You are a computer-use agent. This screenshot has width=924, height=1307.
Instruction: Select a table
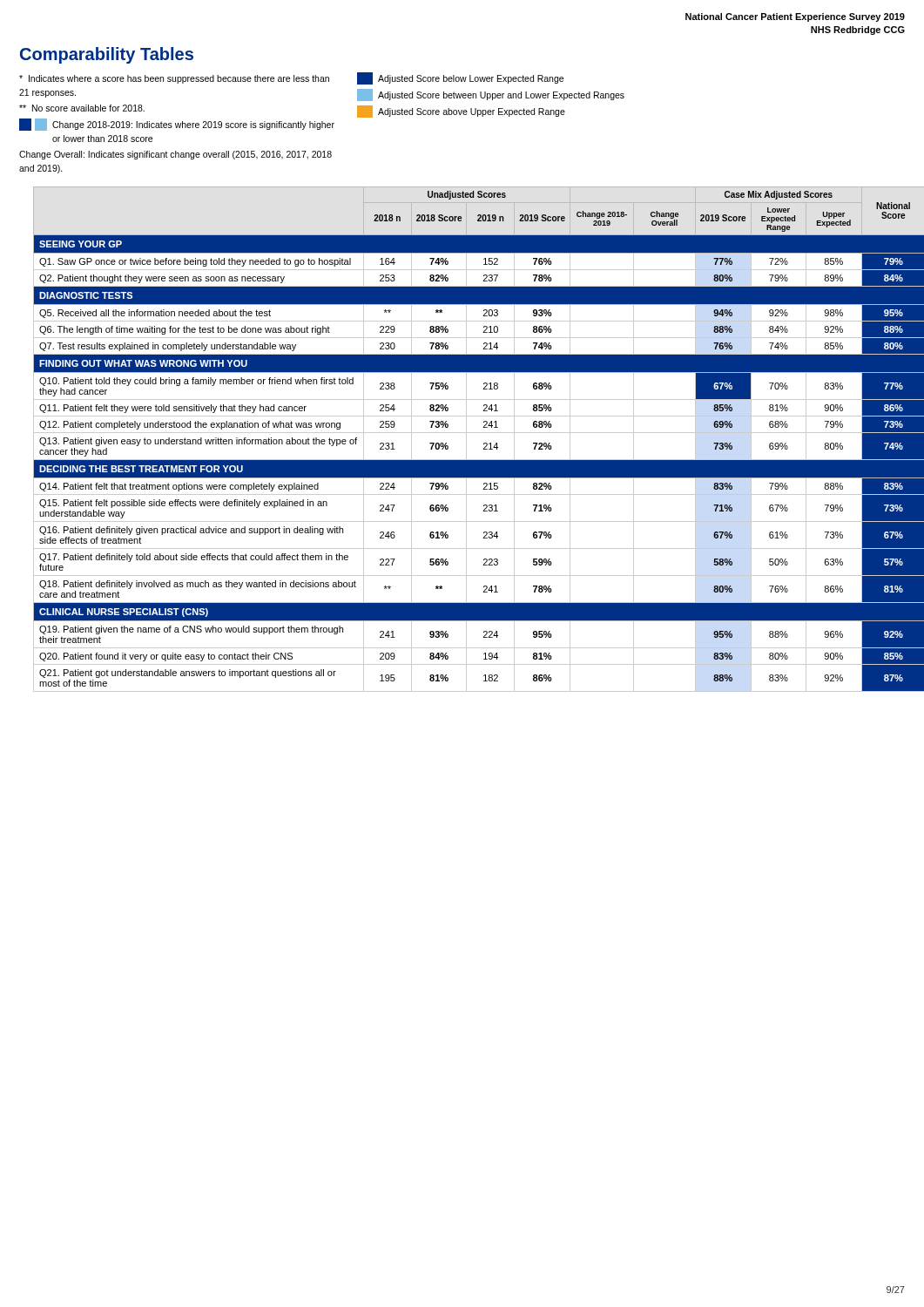(462, 439)
